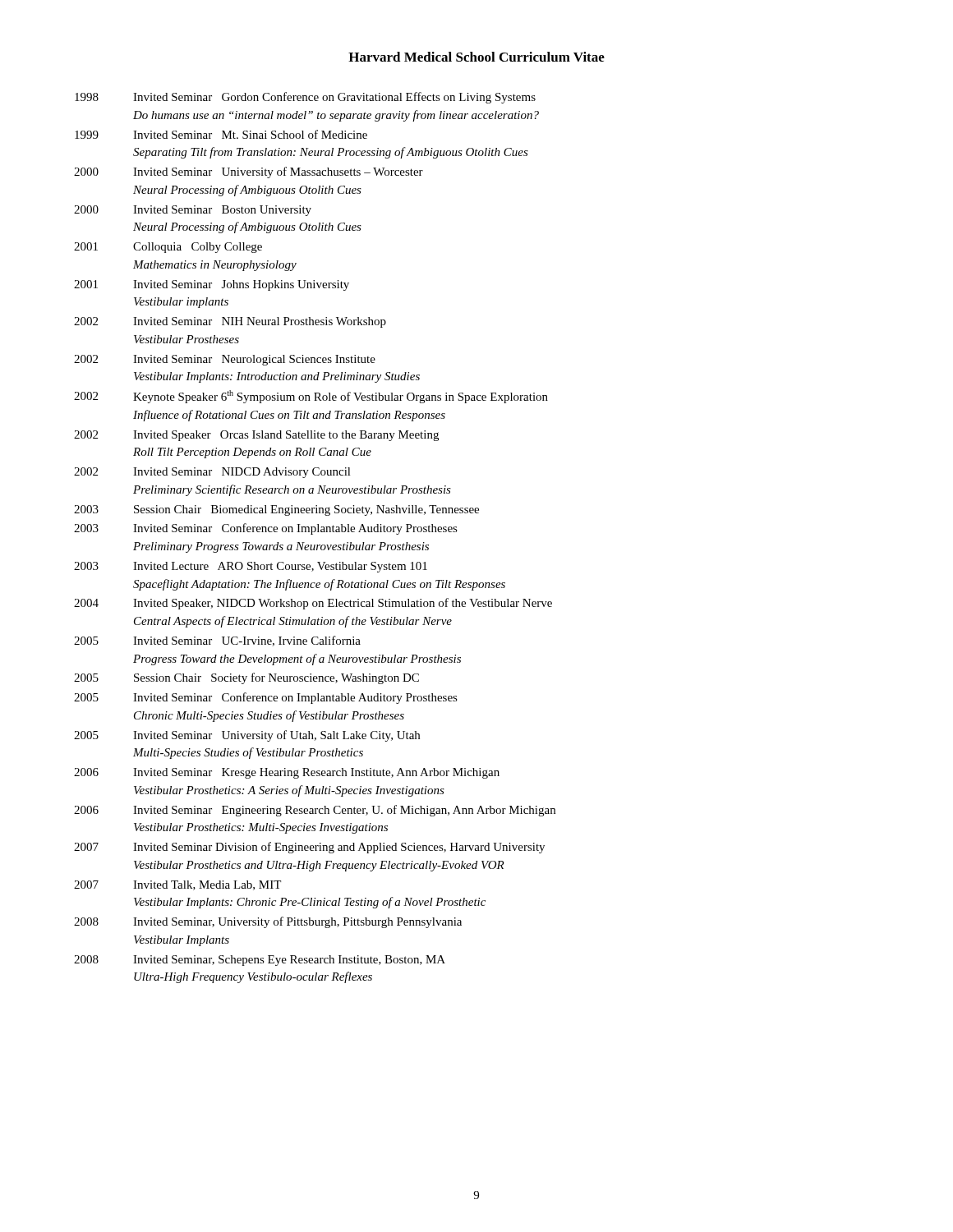Select the list item containing "2002 Invited Seminar NIDCD Advisory Council Preliminary Scientific"
Image resolution: width=953 pixels, height=1232 pixels.
[212, 473]
